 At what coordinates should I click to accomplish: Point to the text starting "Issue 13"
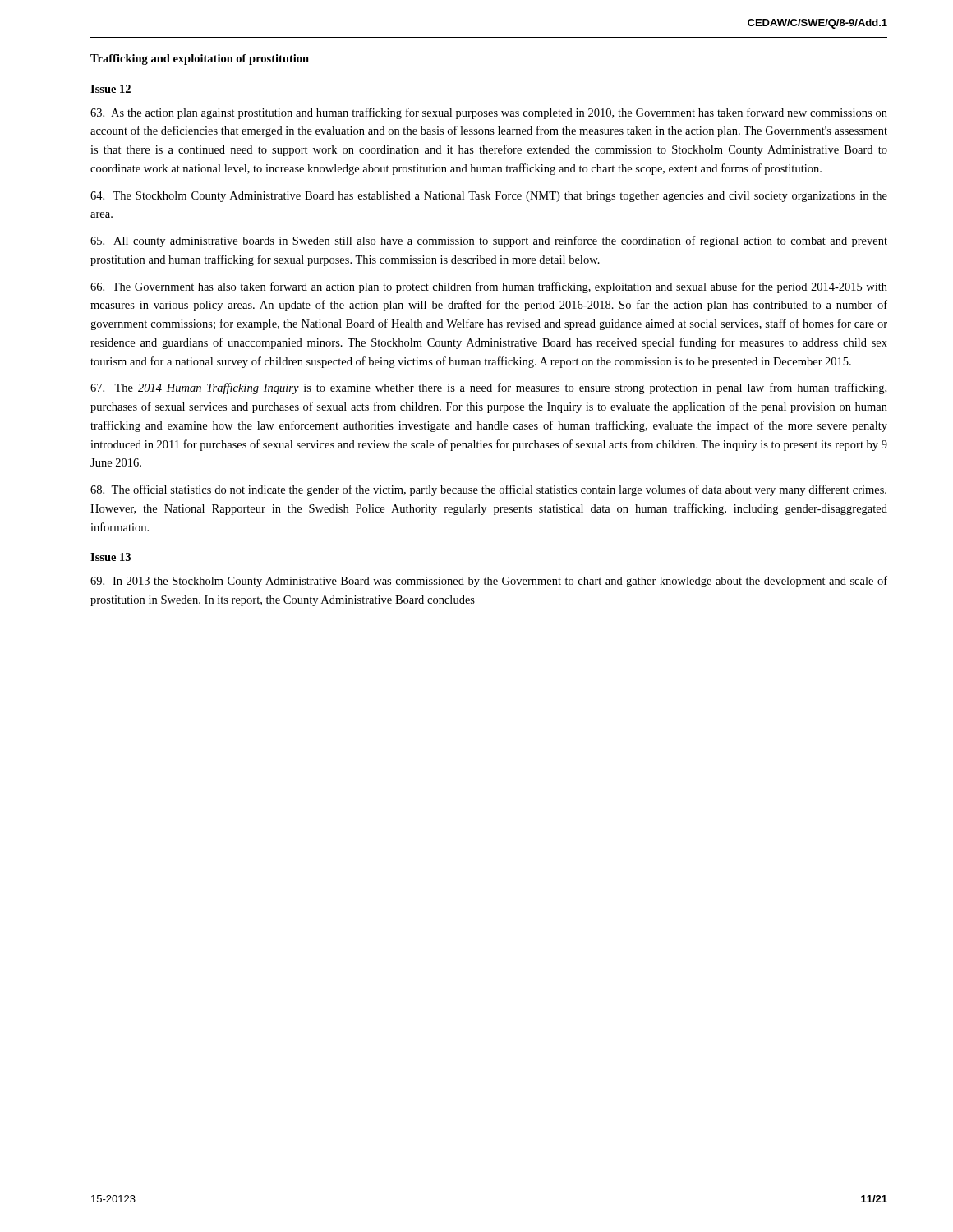point(111,557)
